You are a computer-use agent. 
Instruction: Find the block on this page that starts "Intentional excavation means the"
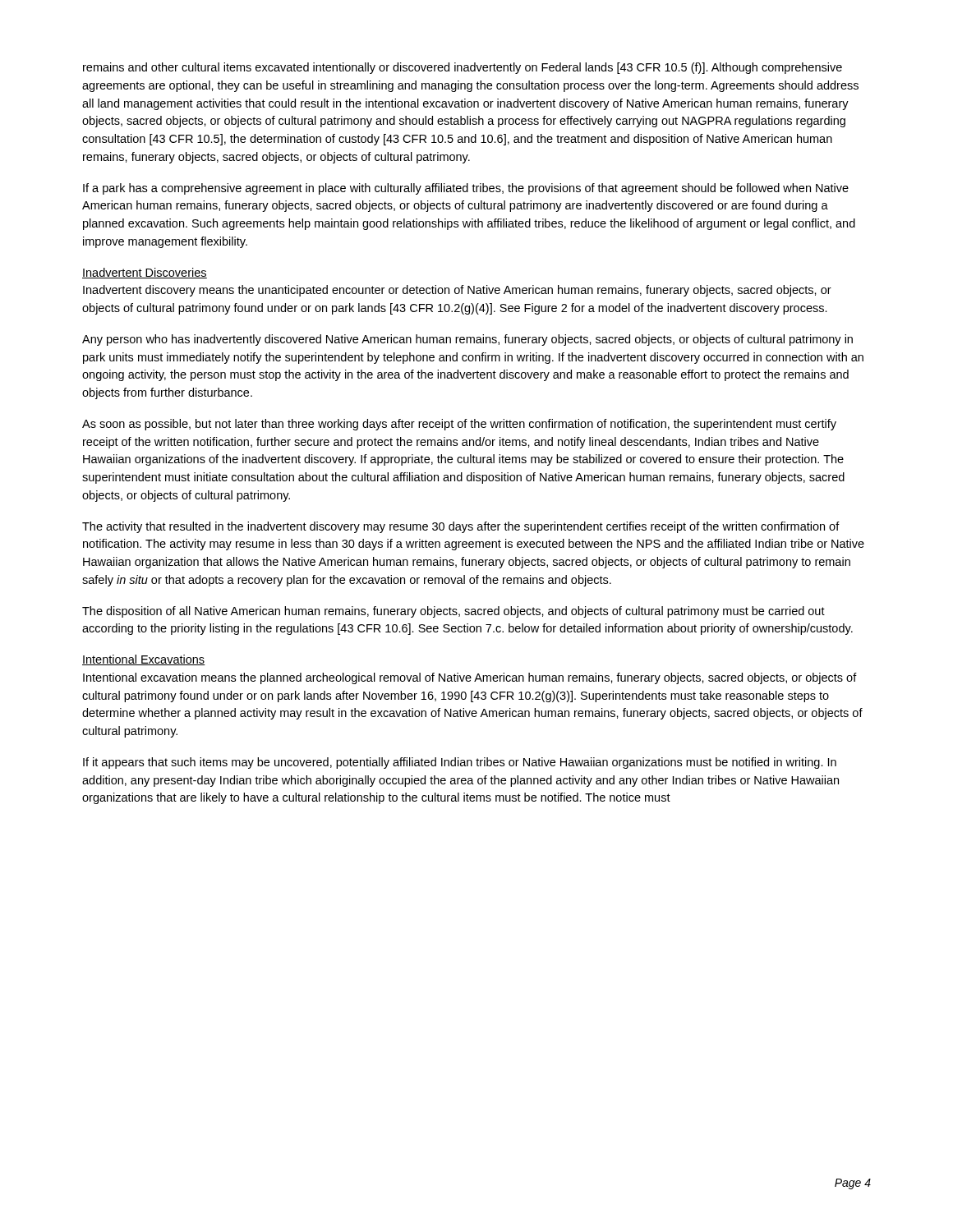click(x=472, y=704)
